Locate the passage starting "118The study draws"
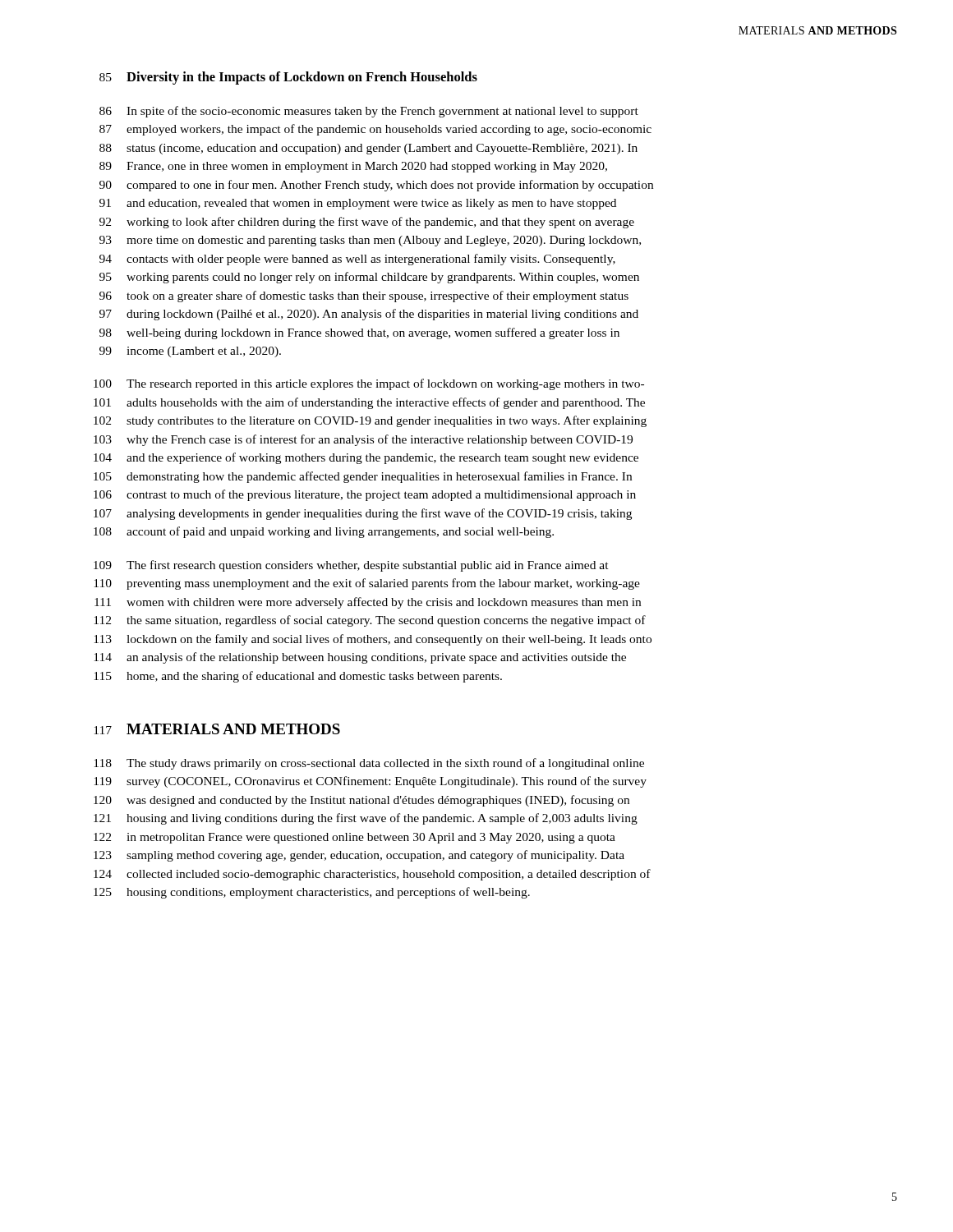This screenshot has height=1232, width=953. [x=490, y=828]
